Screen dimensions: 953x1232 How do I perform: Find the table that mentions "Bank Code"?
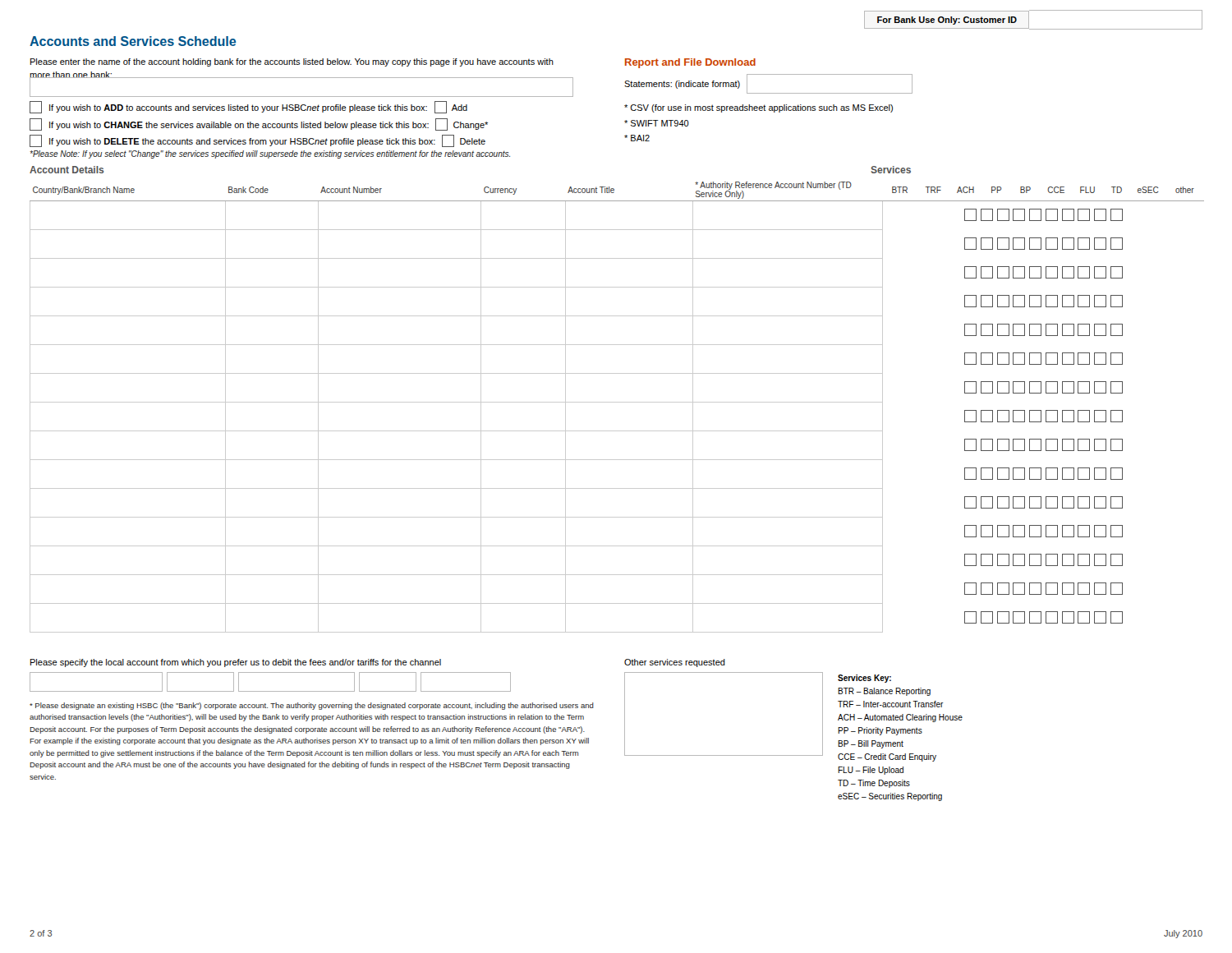(x=617, y=406)
